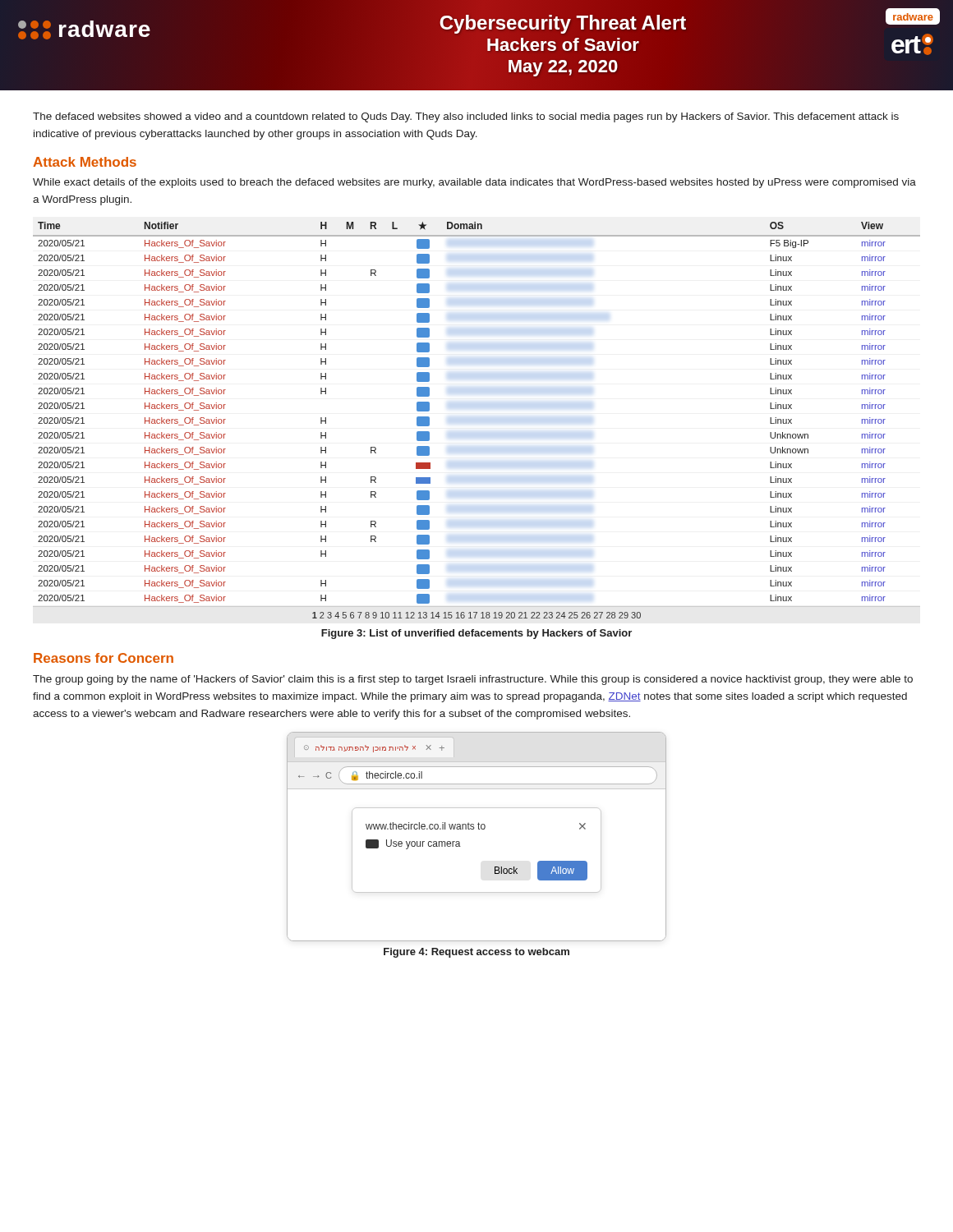
Task: Click on the caption that says "Figure 4: Request access to webcam"
Action: point(476,952)
